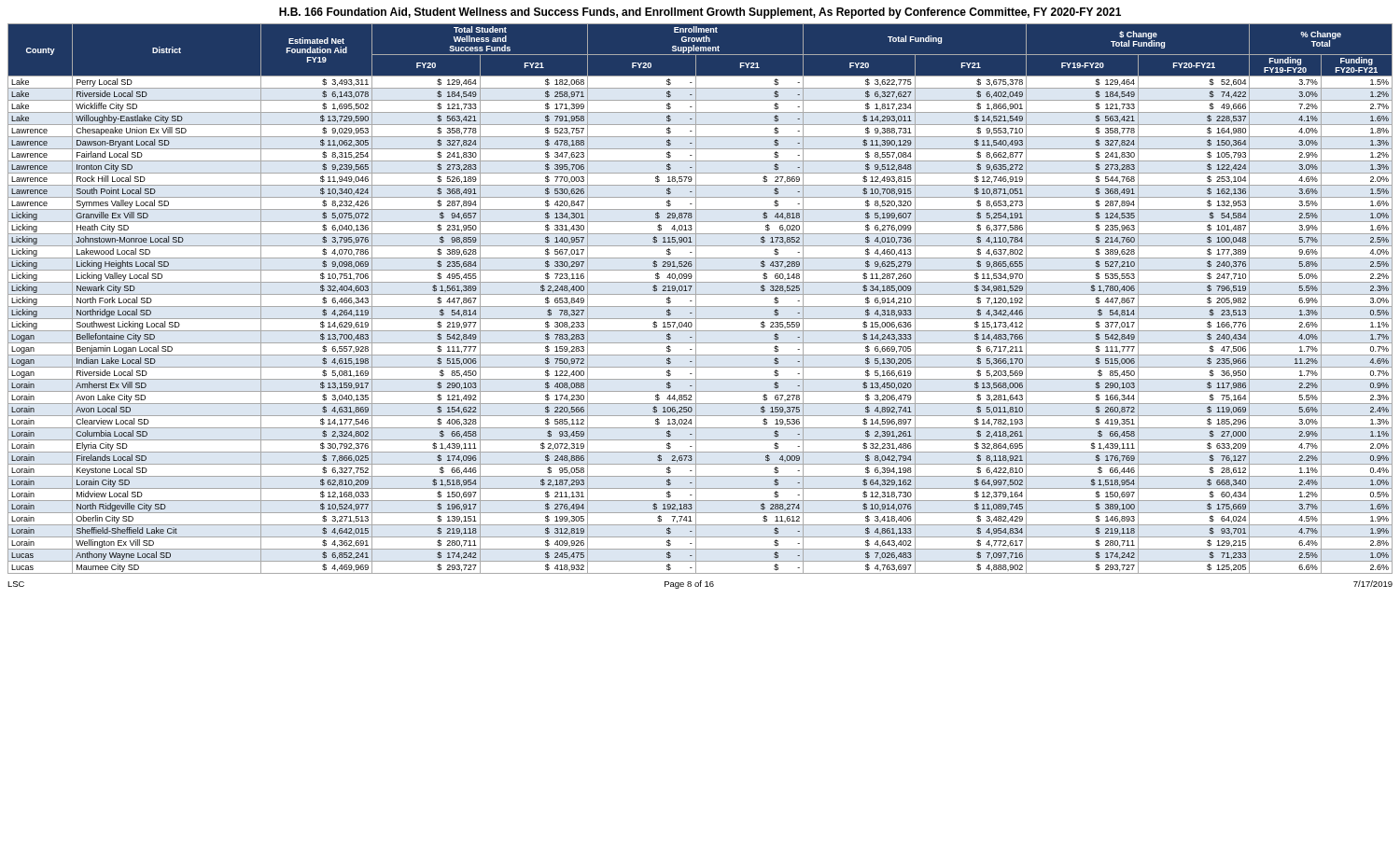Click the title
This screenshot has width=1400, height=850.
[x=700, y=12]
